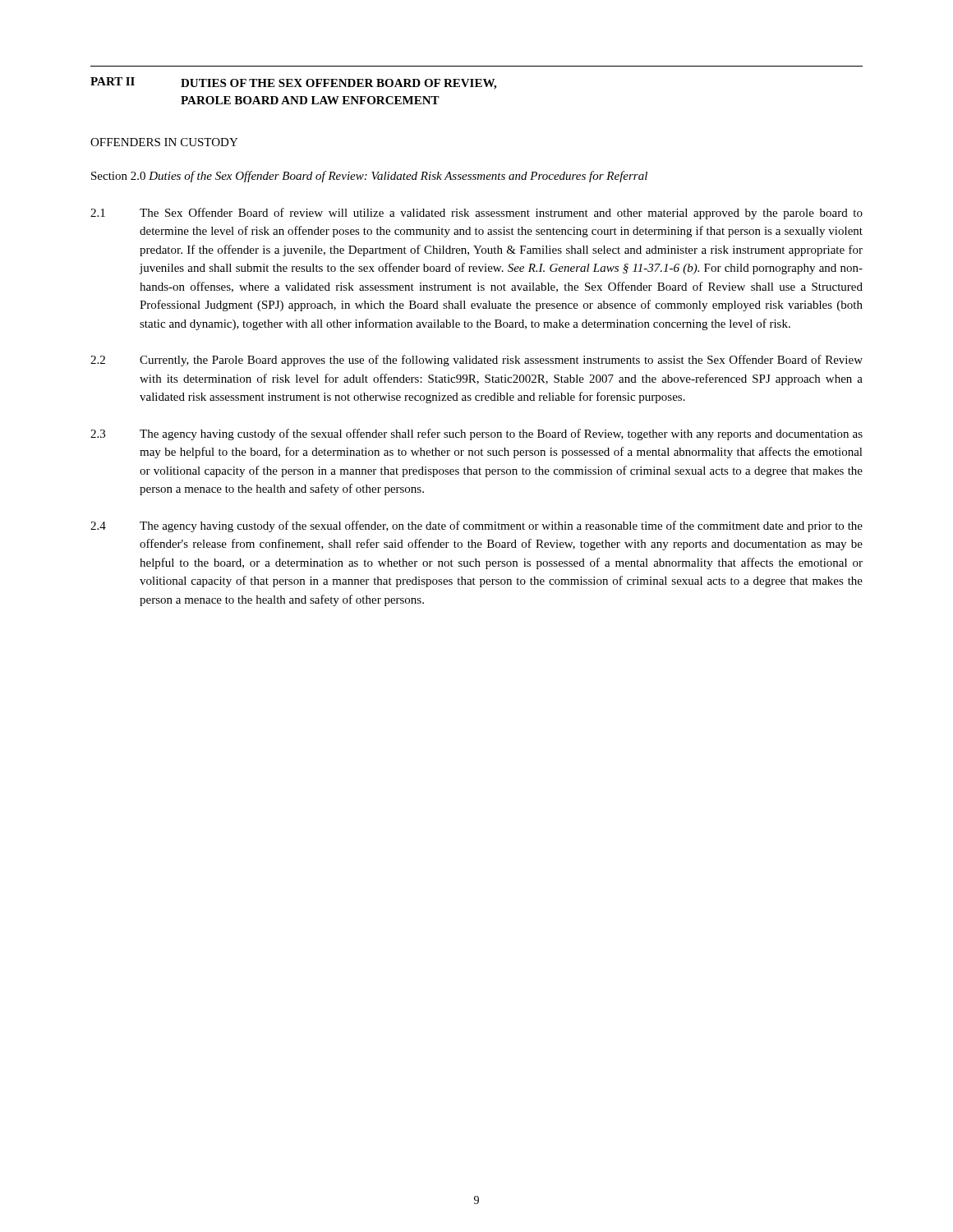Point to the text block starting "2.3 The agency having custody of"

click(x=476, y=461)
